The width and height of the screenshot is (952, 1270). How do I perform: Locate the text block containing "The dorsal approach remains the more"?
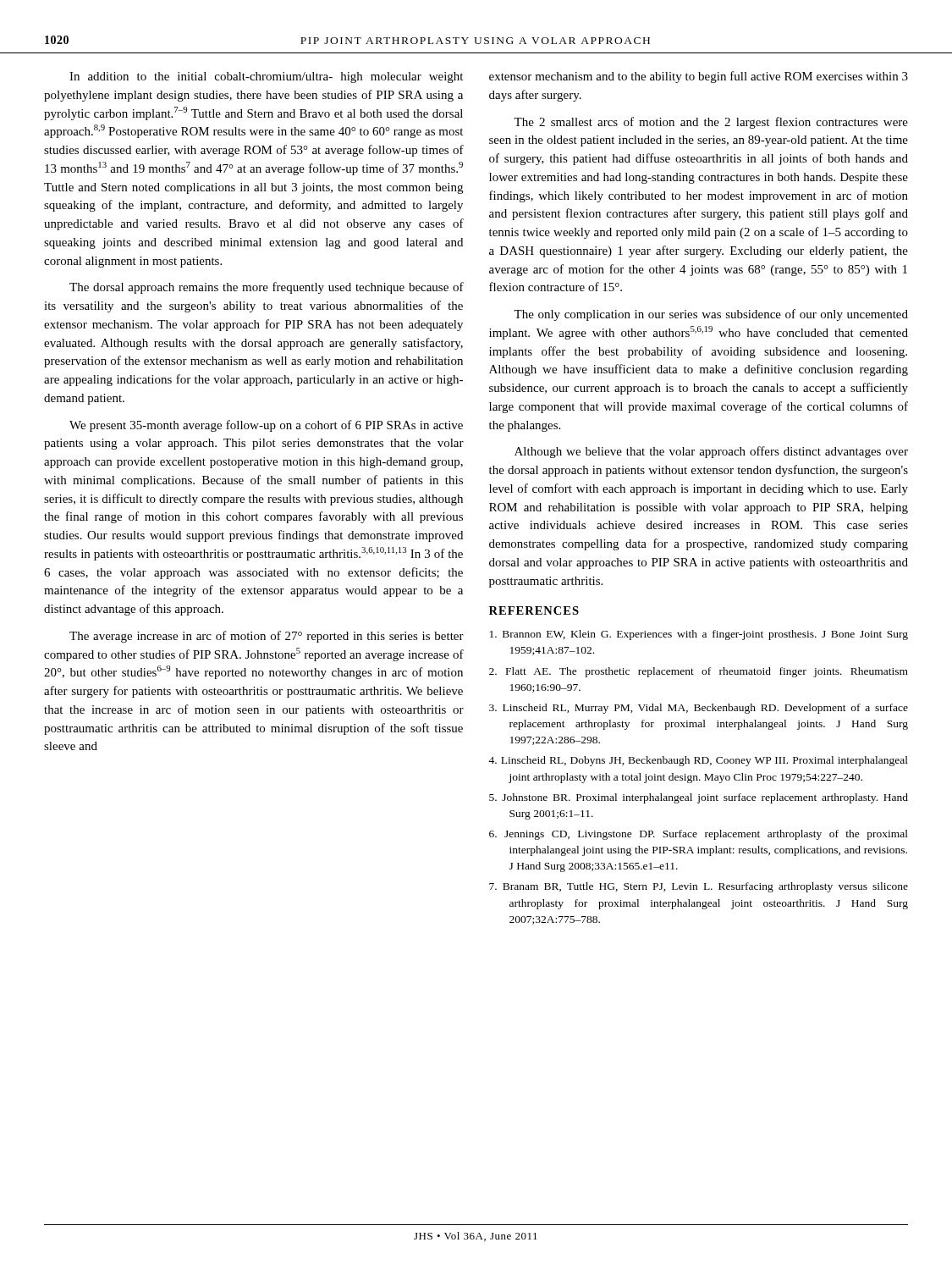pyautogui.click(x=254, y=343)
